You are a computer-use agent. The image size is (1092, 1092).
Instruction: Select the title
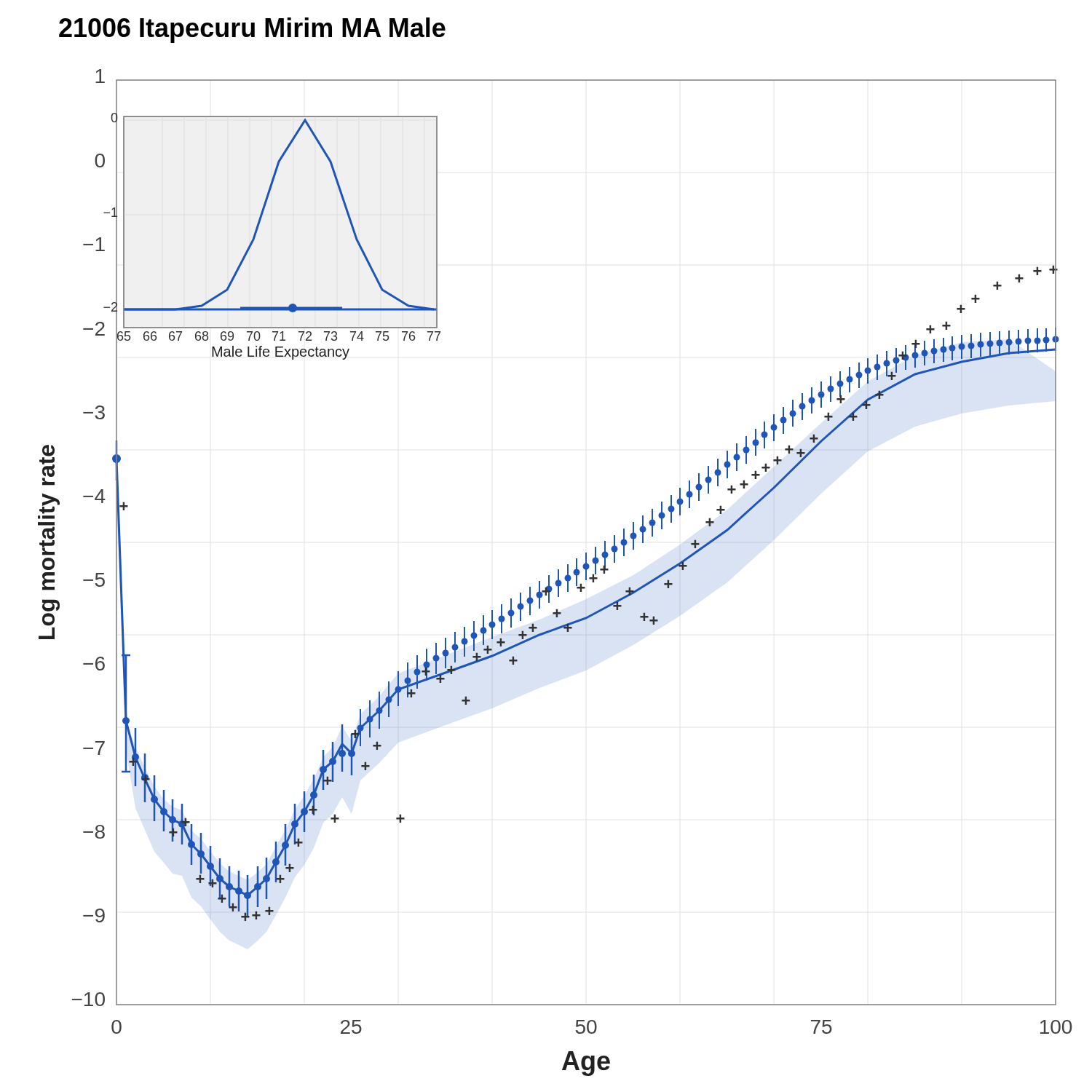tap(252, 28)
